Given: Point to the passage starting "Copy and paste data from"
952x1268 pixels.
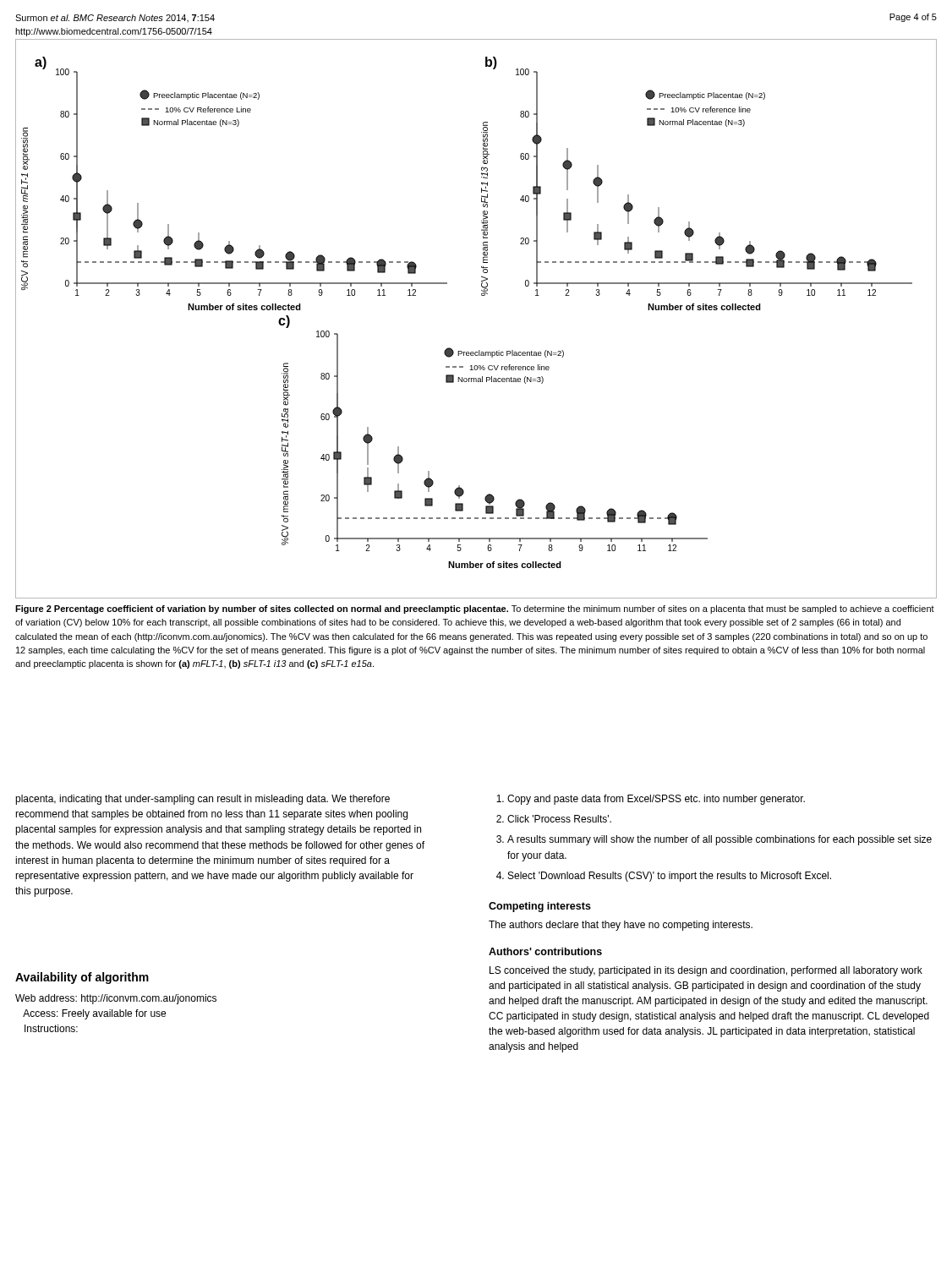Looking at the screenshot, I should point(656,799).
